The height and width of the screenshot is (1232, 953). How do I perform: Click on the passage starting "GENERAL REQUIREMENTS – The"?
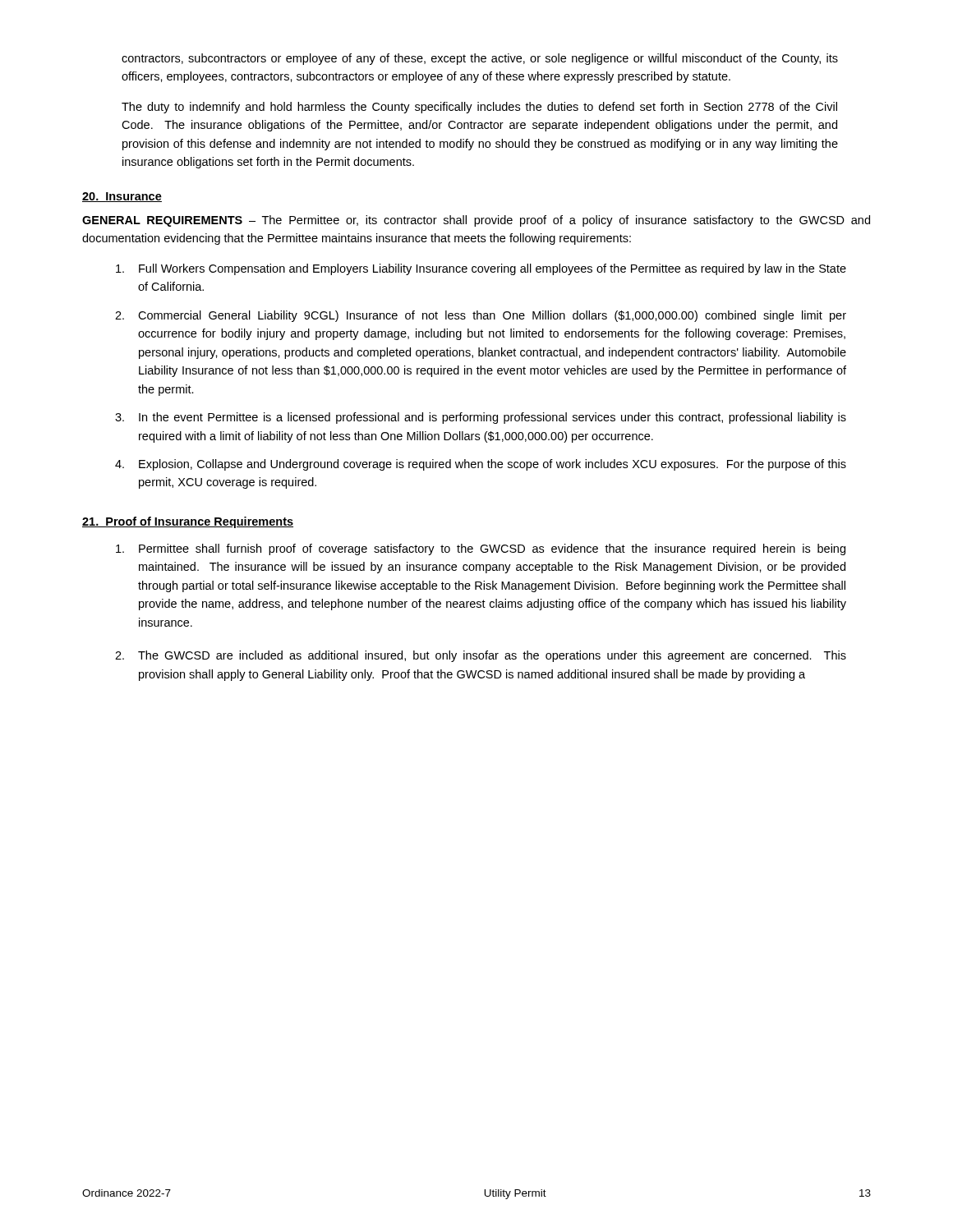tap(476, 229)
